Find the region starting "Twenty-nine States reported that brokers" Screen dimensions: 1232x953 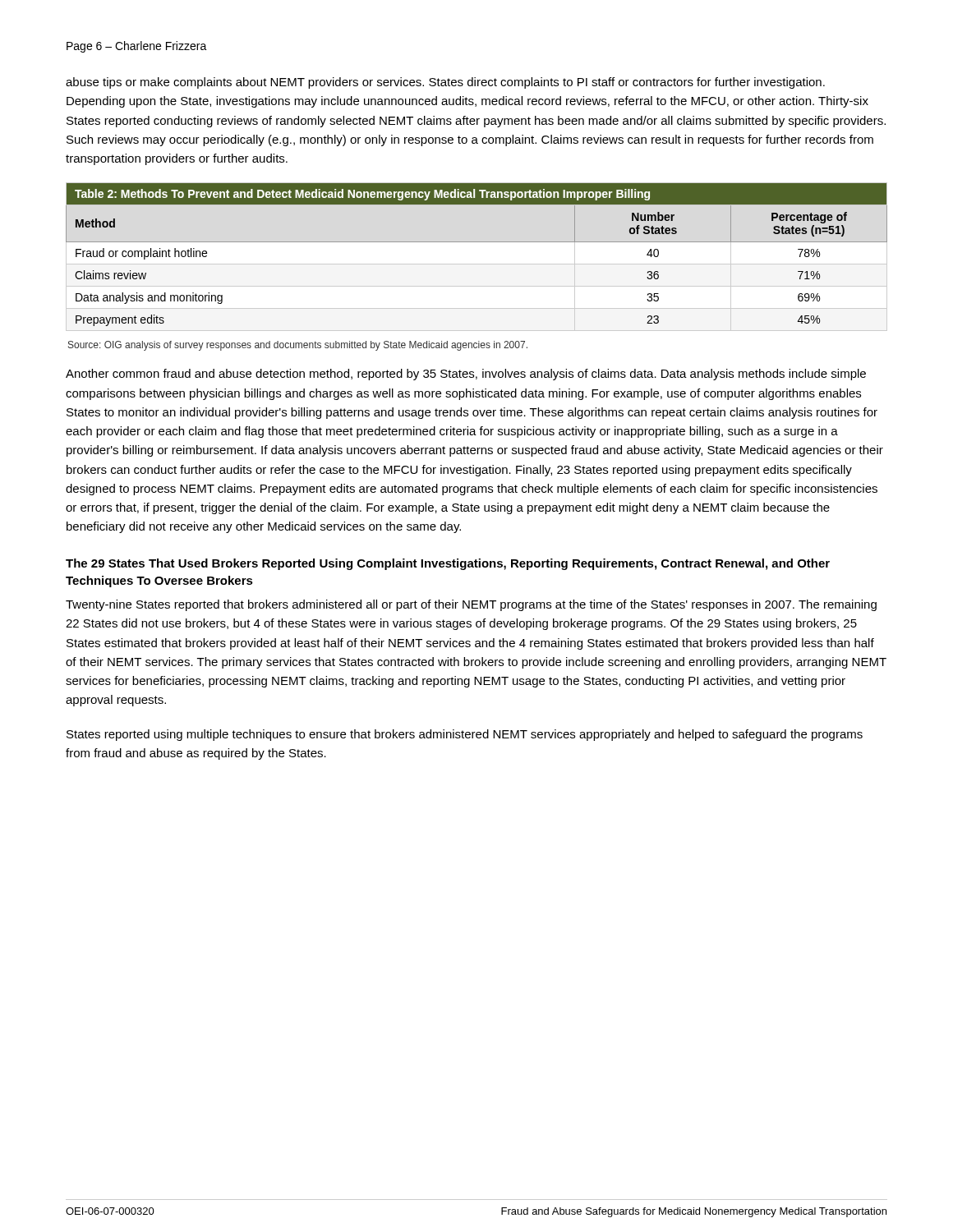tap(476, 652)
